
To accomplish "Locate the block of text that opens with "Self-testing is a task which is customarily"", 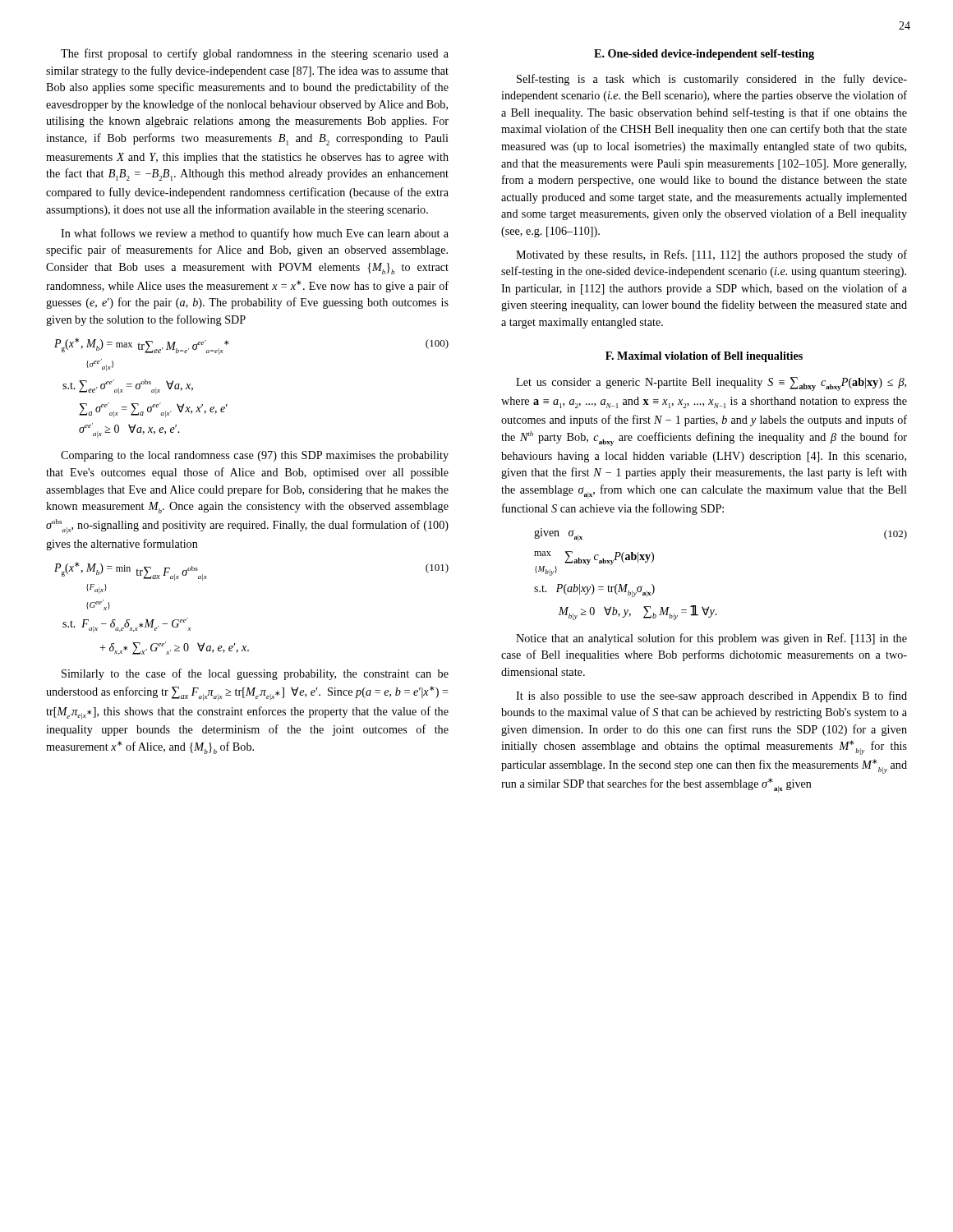I will (x=704, y=155).
